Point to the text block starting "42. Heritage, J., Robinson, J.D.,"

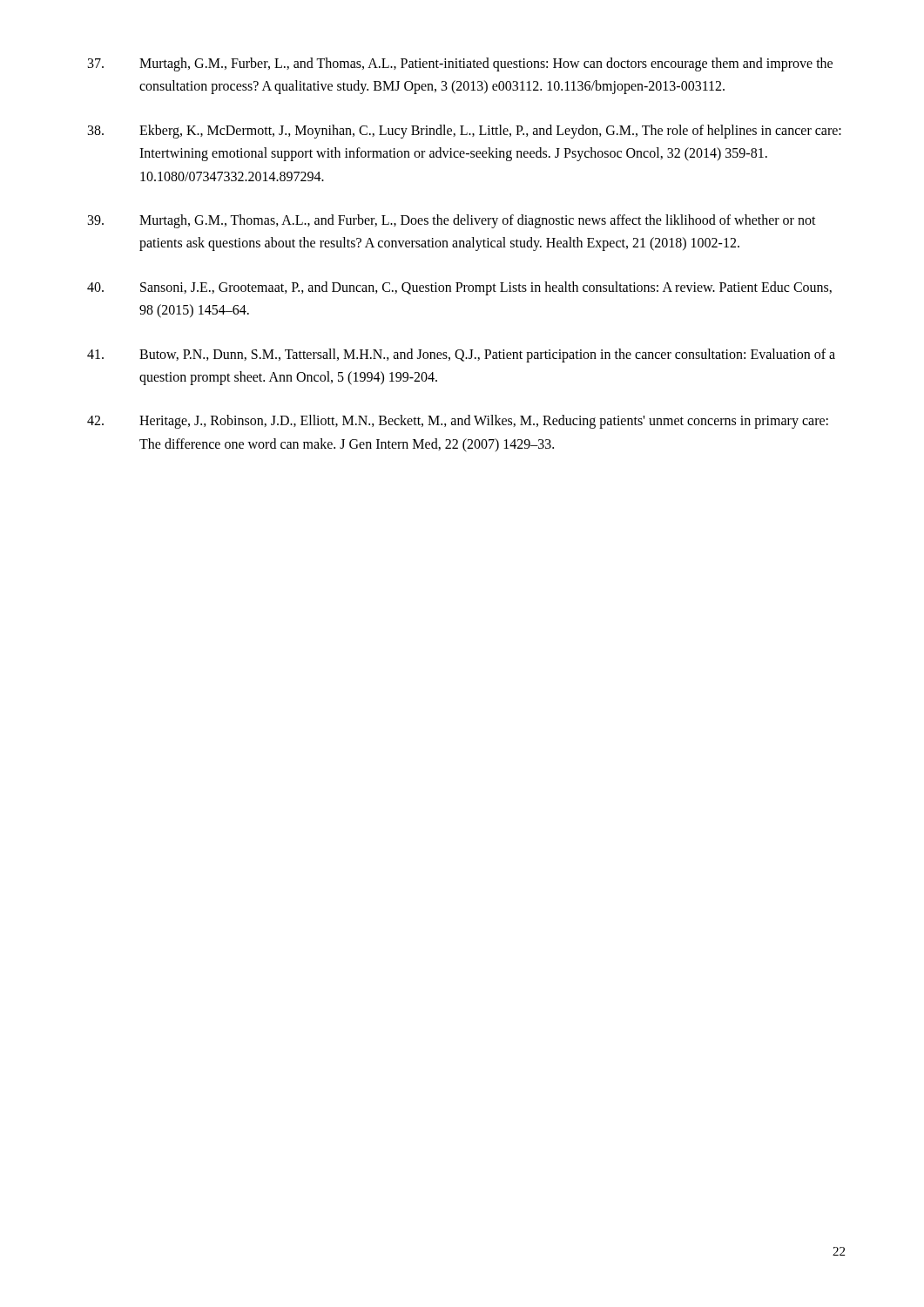466,433
